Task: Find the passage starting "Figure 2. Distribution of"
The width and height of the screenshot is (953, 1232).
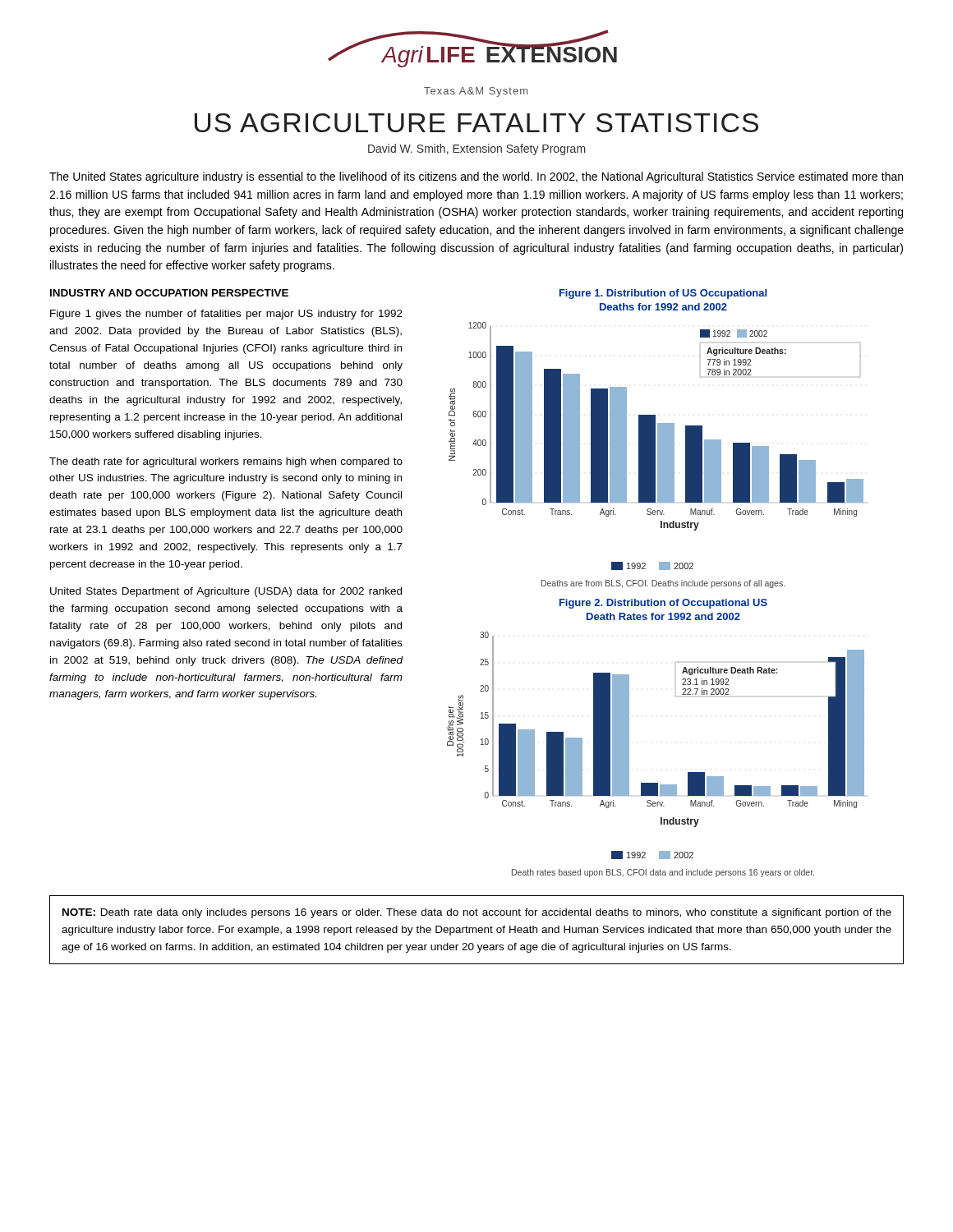Action: coord(663,609)
